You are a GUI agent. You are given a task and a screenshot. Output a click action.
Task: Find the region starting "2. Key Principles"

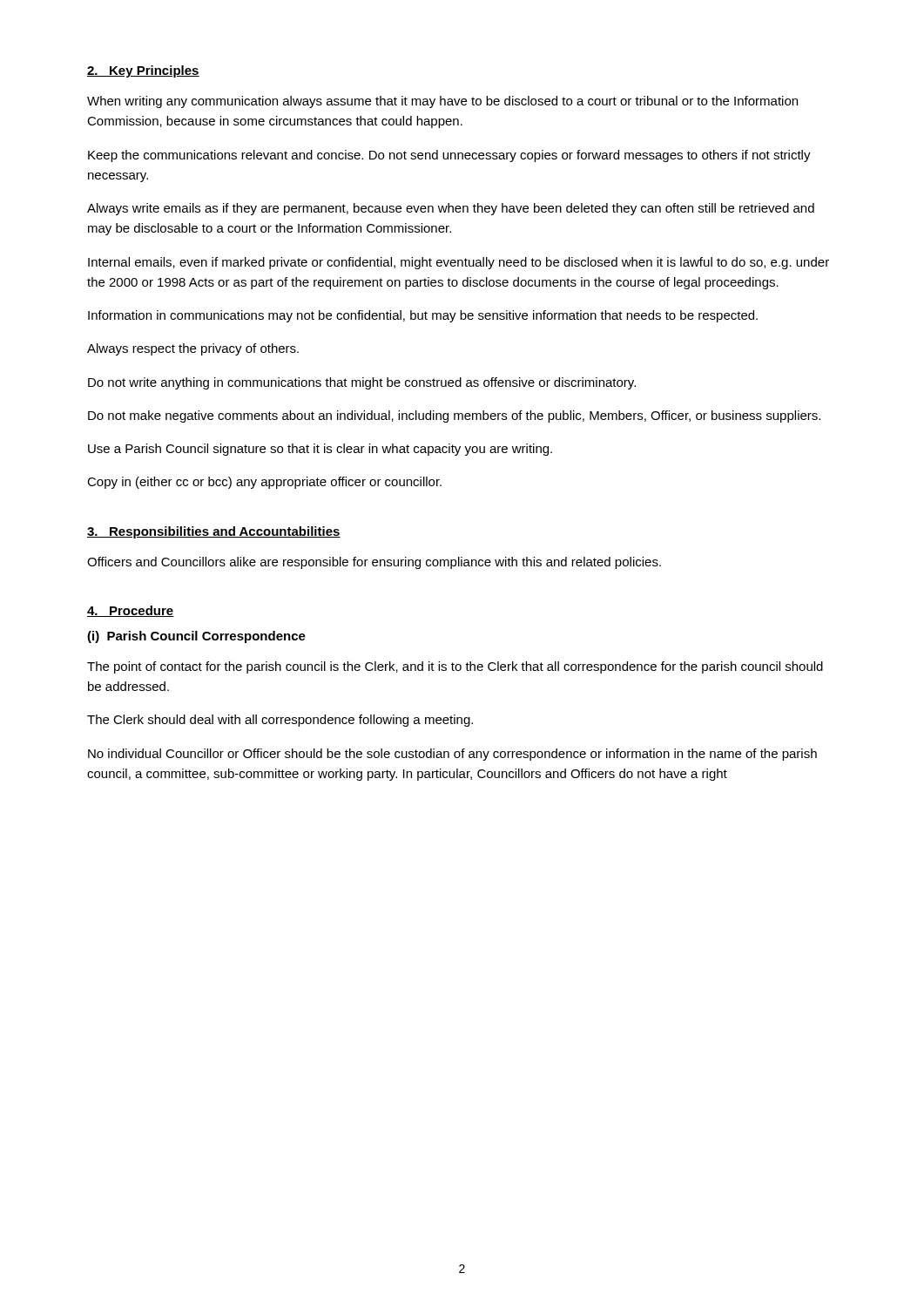click(x=143, y=71)
